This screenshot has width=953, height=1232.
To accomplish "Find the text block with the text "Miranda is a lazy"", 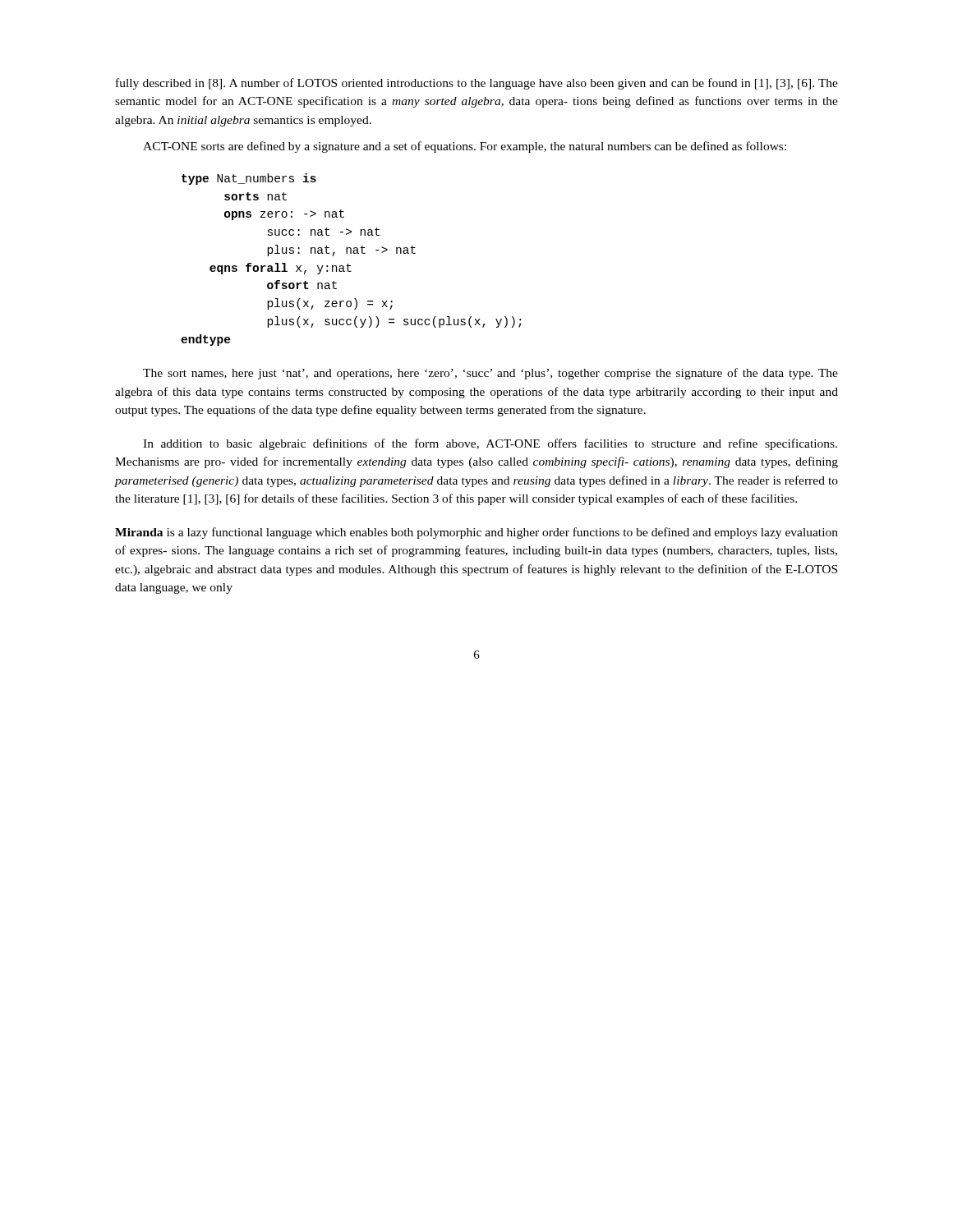I will pyautogui.click(x=476, y=560).
